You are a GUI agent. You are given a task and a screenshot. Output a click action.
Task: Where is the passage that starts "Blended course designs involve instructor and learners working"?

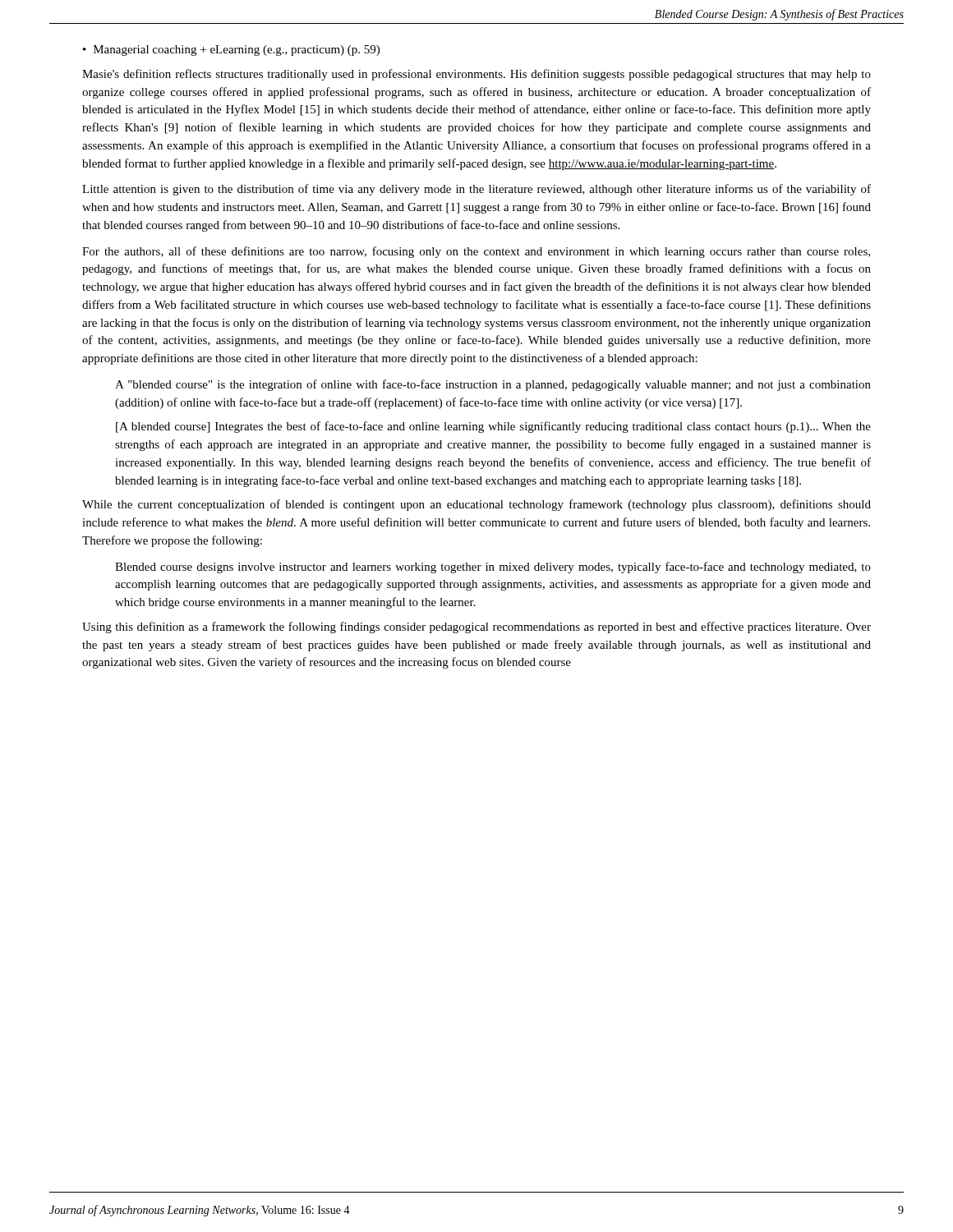coord(493,585)
